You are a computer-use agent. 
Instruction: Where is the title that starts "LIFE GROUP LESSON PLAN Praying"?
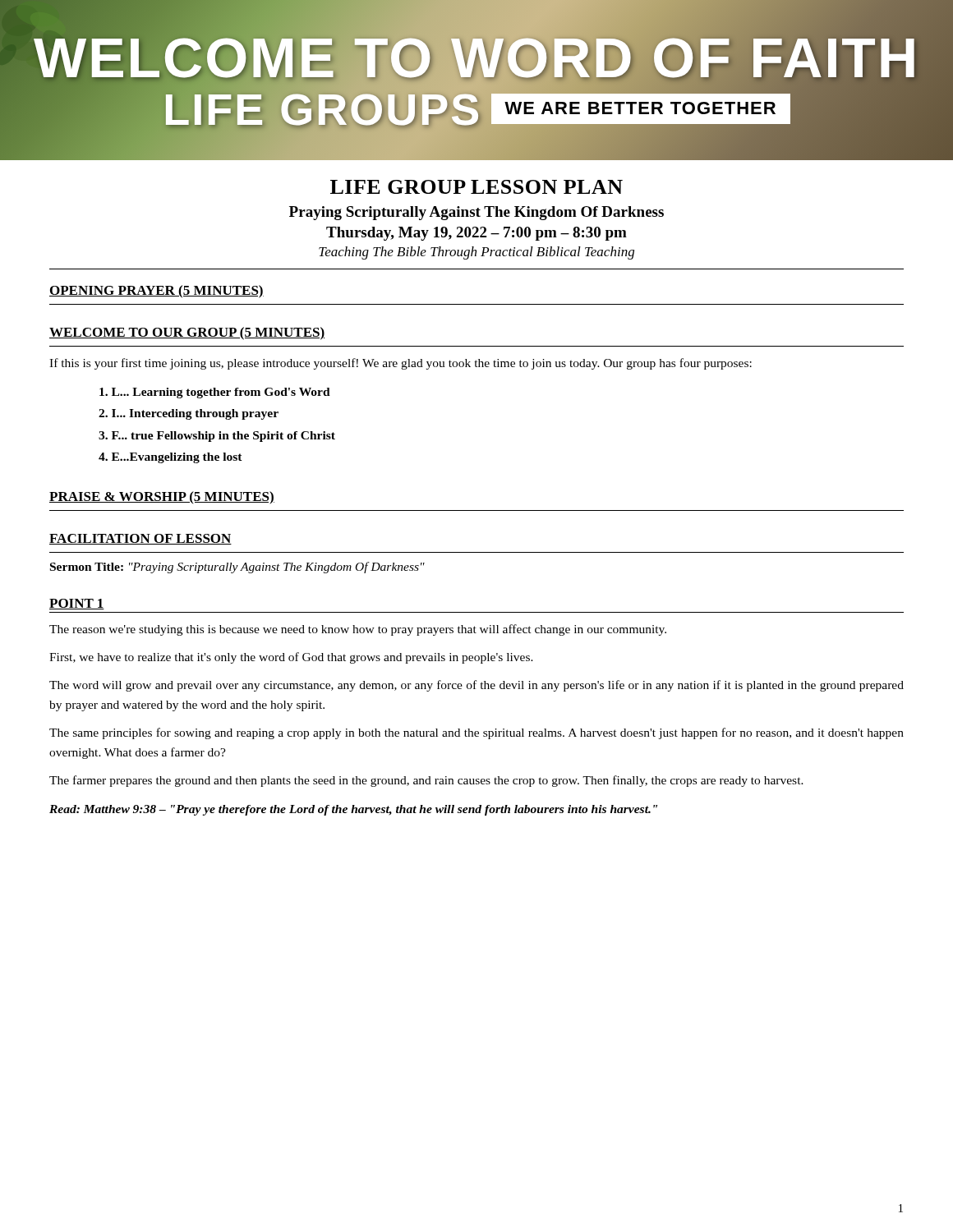[x=476, y=222]
